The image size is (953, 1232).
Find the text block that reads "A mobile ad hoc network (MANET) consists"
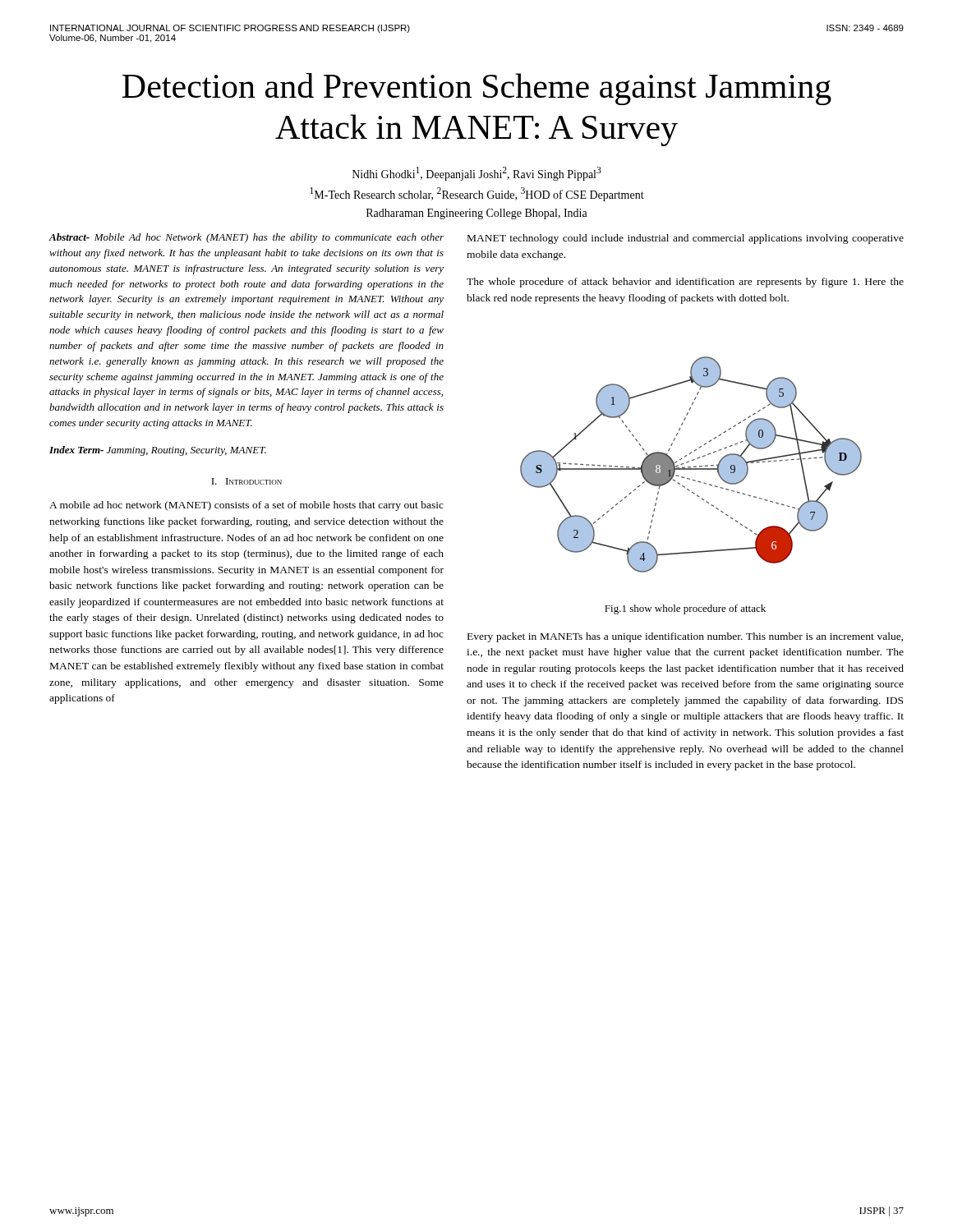pyautogui.click(x=246, y=601)
